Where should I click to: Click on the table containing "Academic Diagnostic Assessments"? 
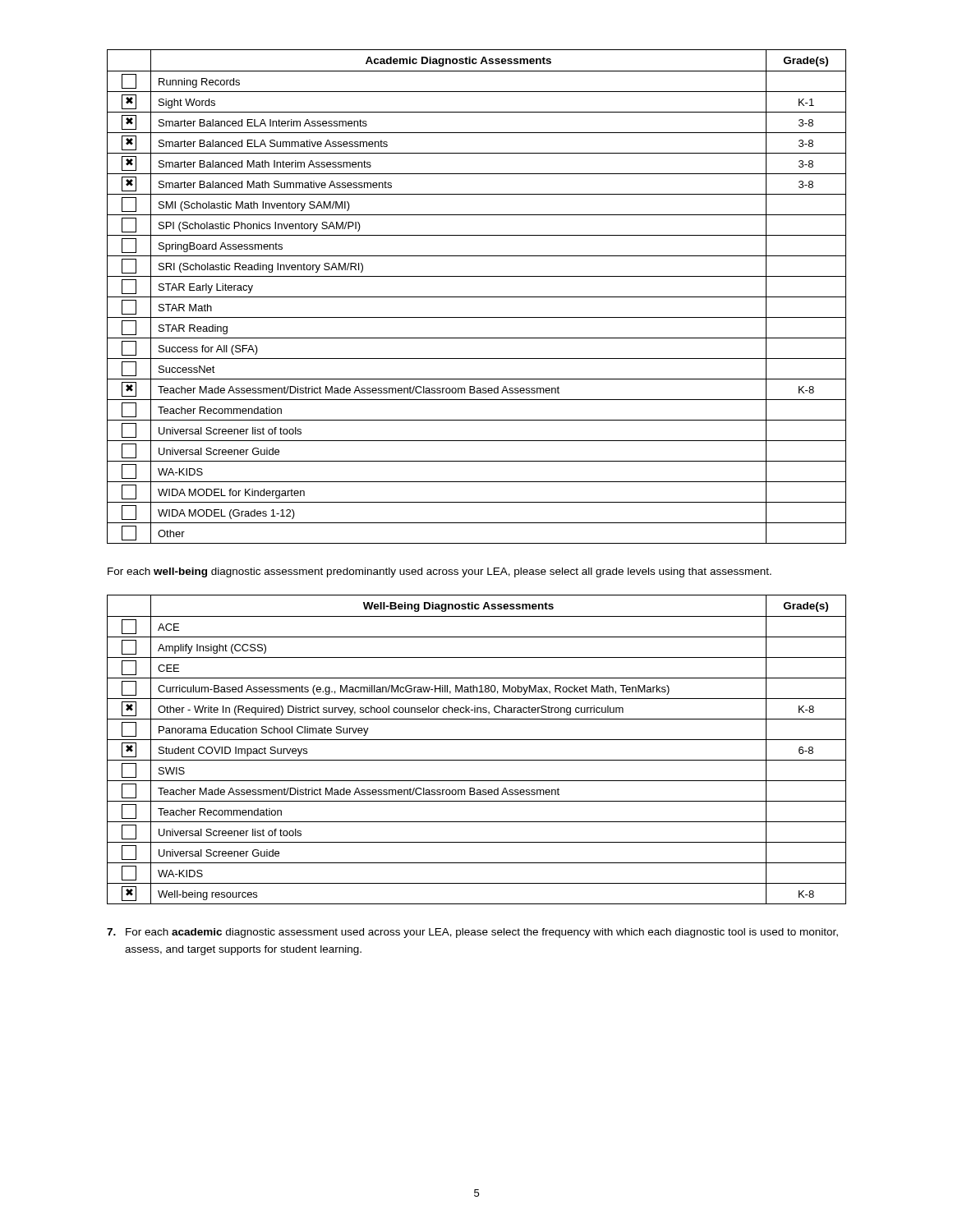click(476, 296)
